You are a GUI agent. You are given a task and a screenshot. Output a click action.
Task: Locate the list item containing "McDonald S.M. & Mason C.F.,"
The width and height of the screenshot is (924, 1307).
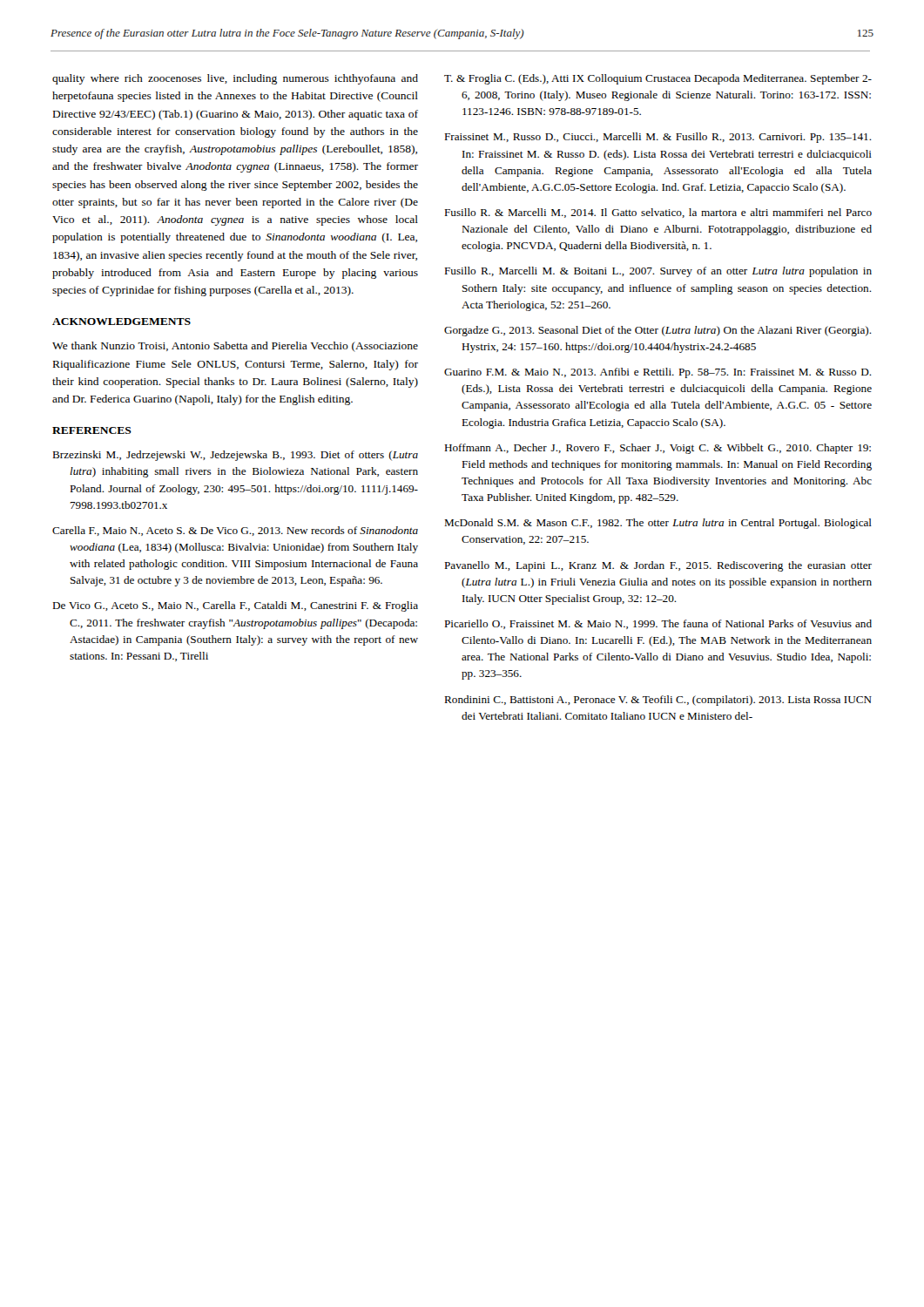[658, 531]
